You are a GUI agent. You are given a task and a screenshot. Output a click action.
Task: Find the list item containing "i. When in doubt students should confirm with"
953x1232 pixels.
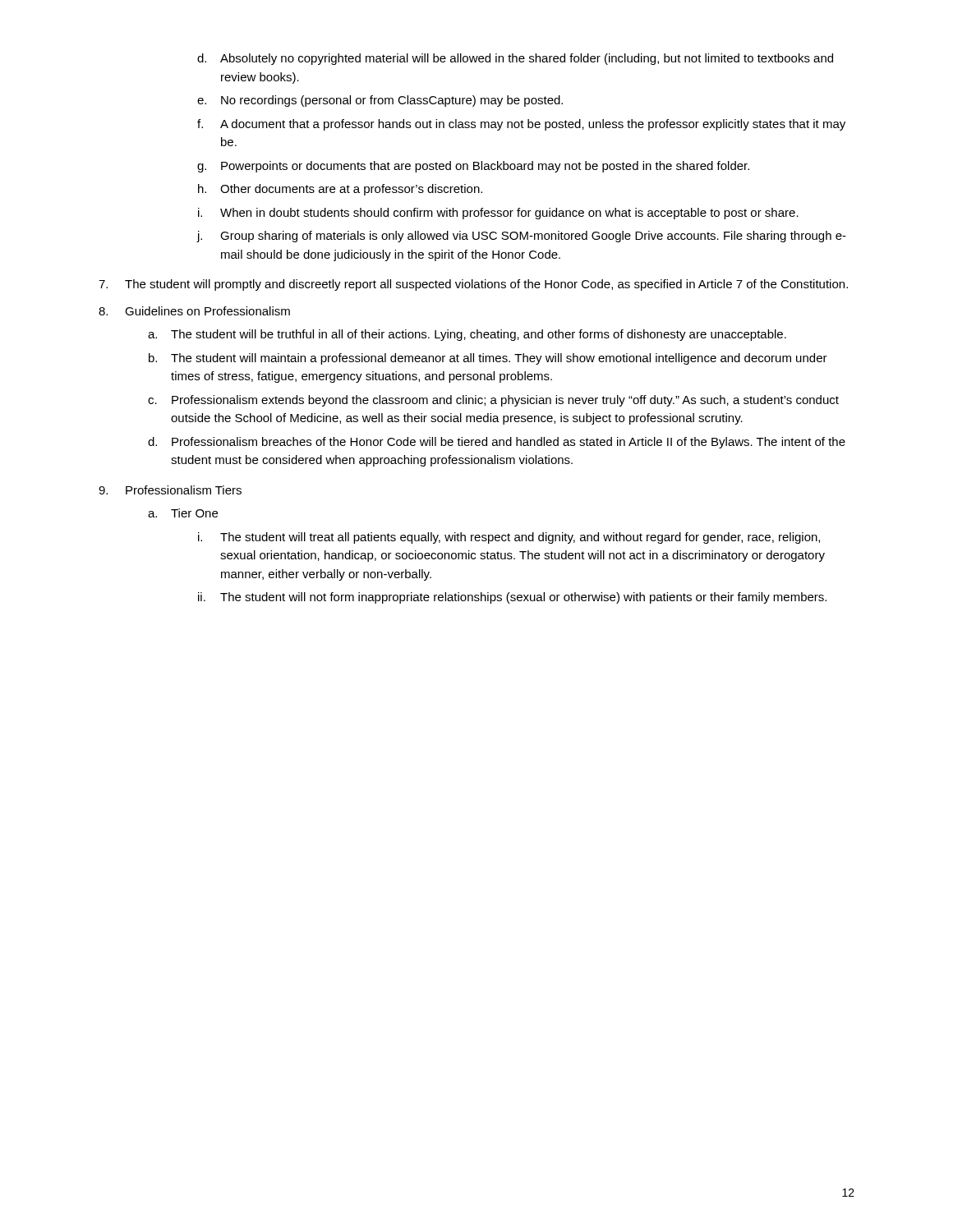498,213
